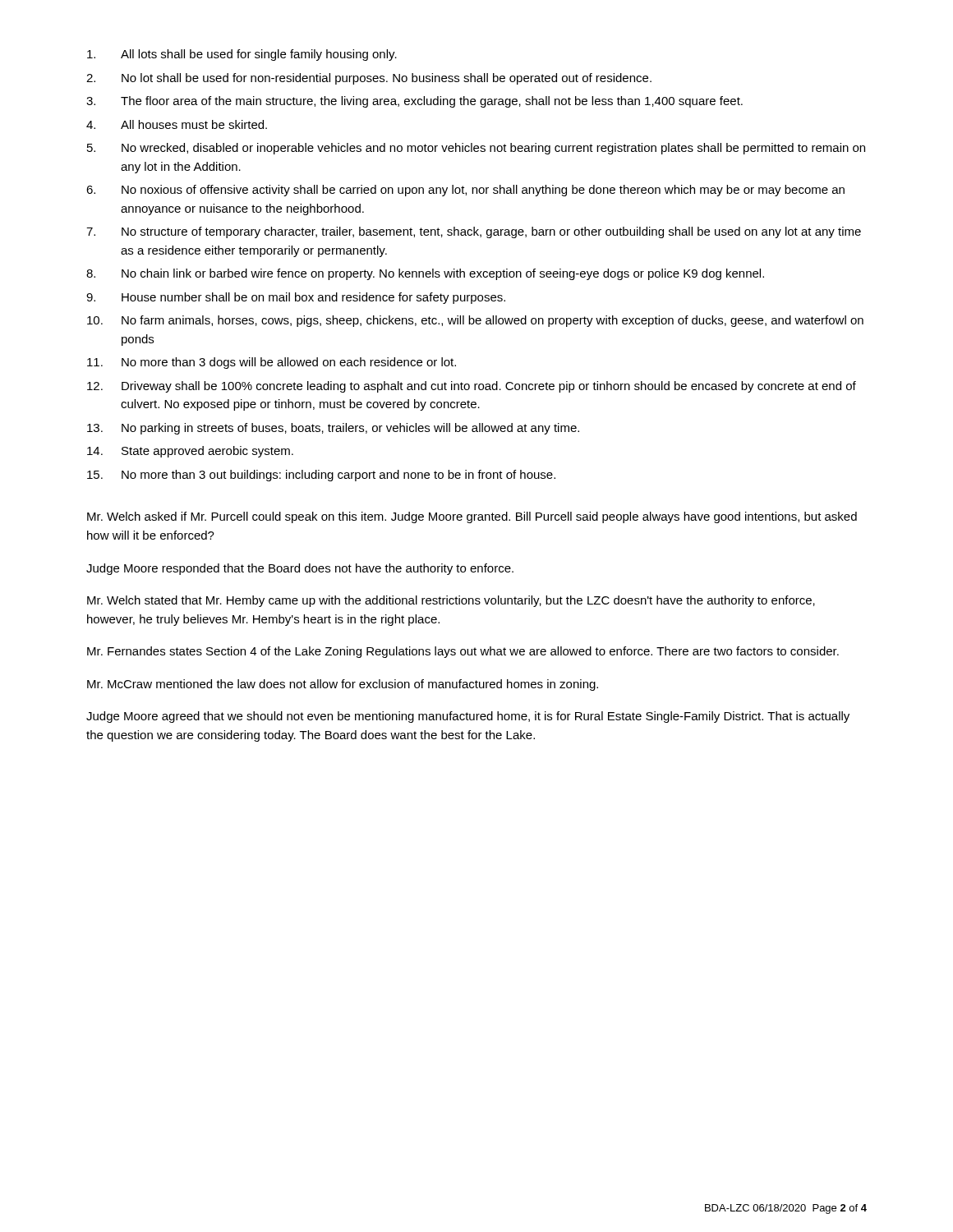Click on the text starting "6. No noxious of offensive activity shall be"

click(x=476, y=199)
